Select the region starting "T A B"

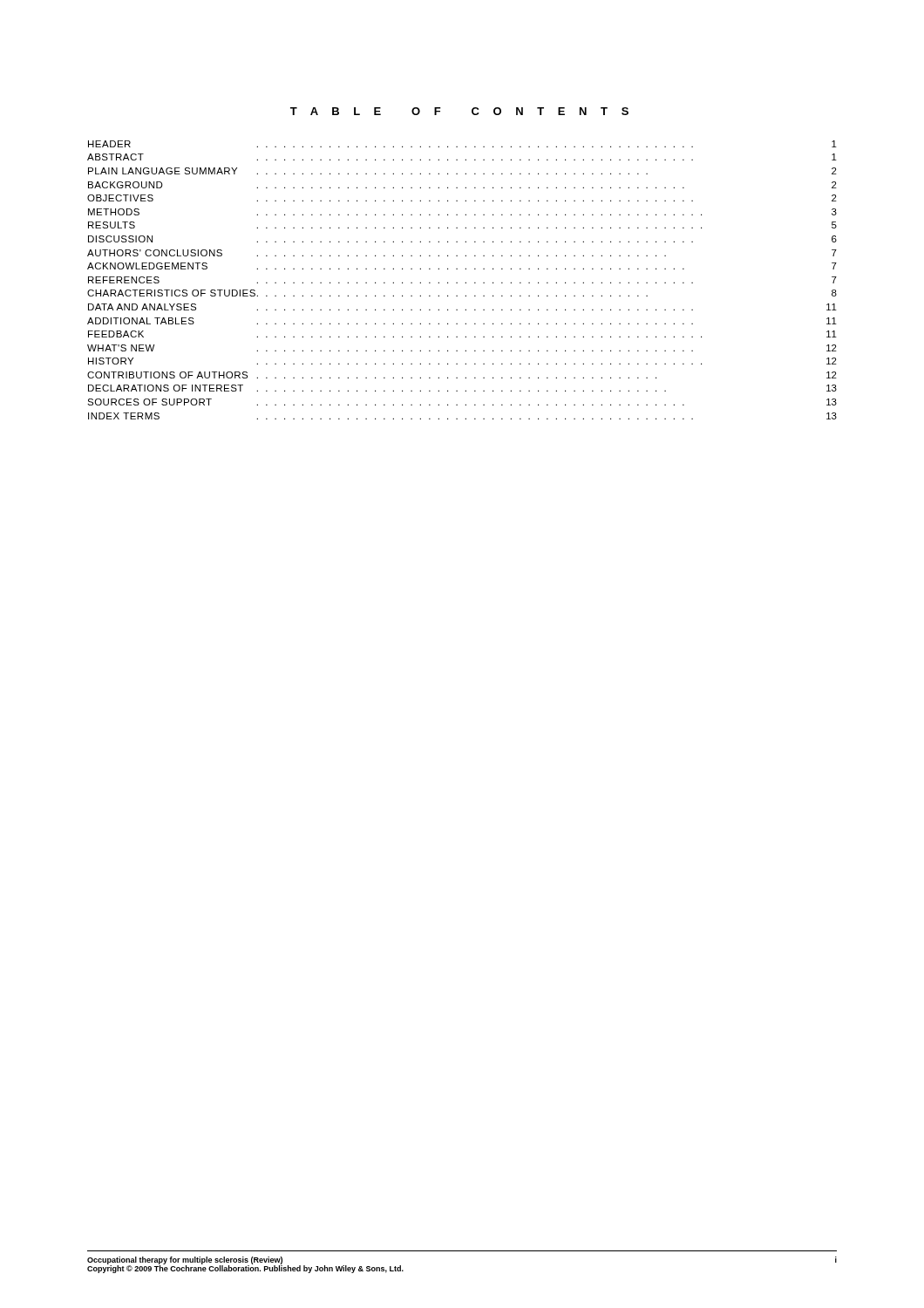[x=462, y=111]
